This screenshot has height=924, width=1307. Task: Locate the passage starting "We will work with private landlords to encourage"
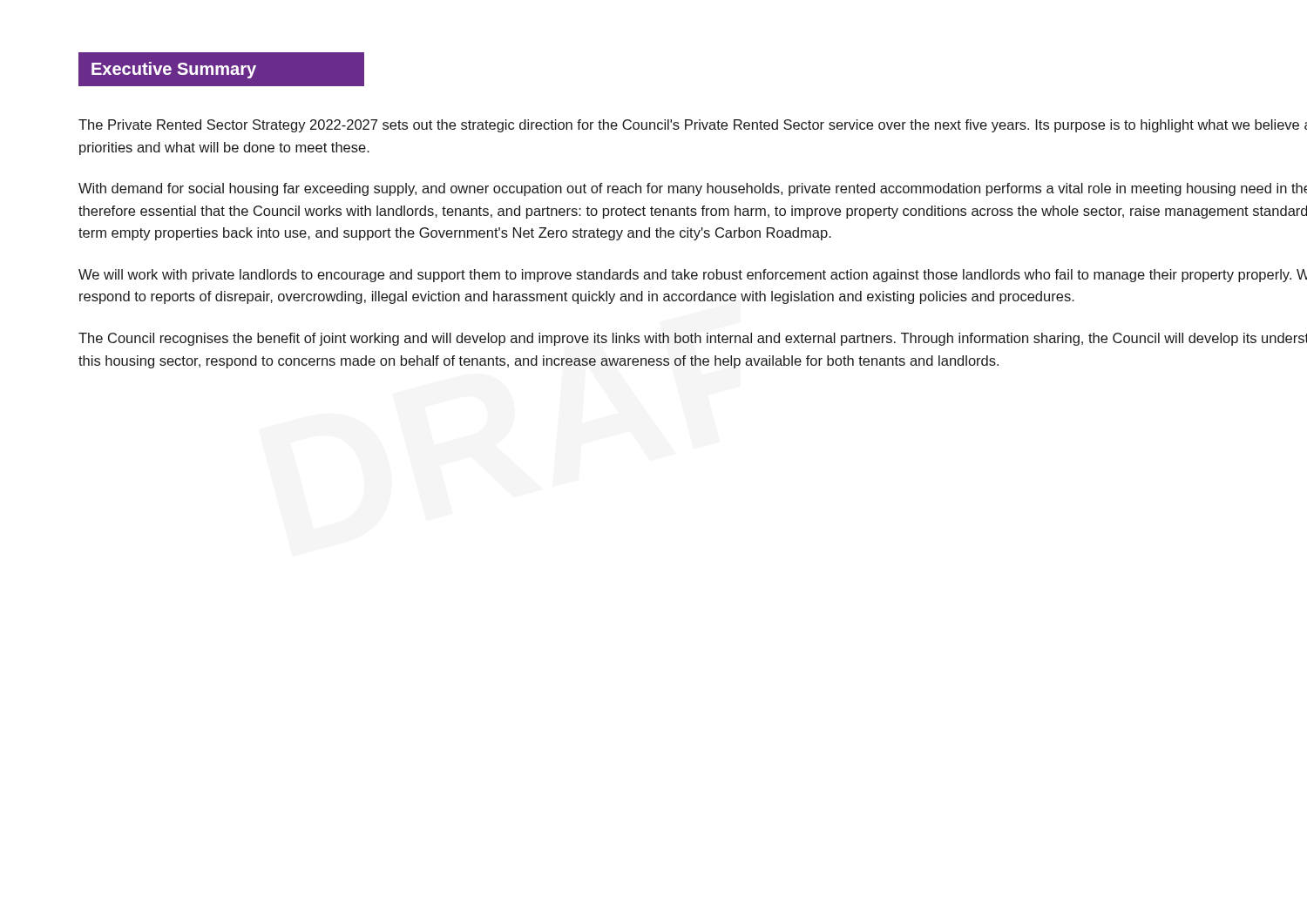[x=693, y=285]
